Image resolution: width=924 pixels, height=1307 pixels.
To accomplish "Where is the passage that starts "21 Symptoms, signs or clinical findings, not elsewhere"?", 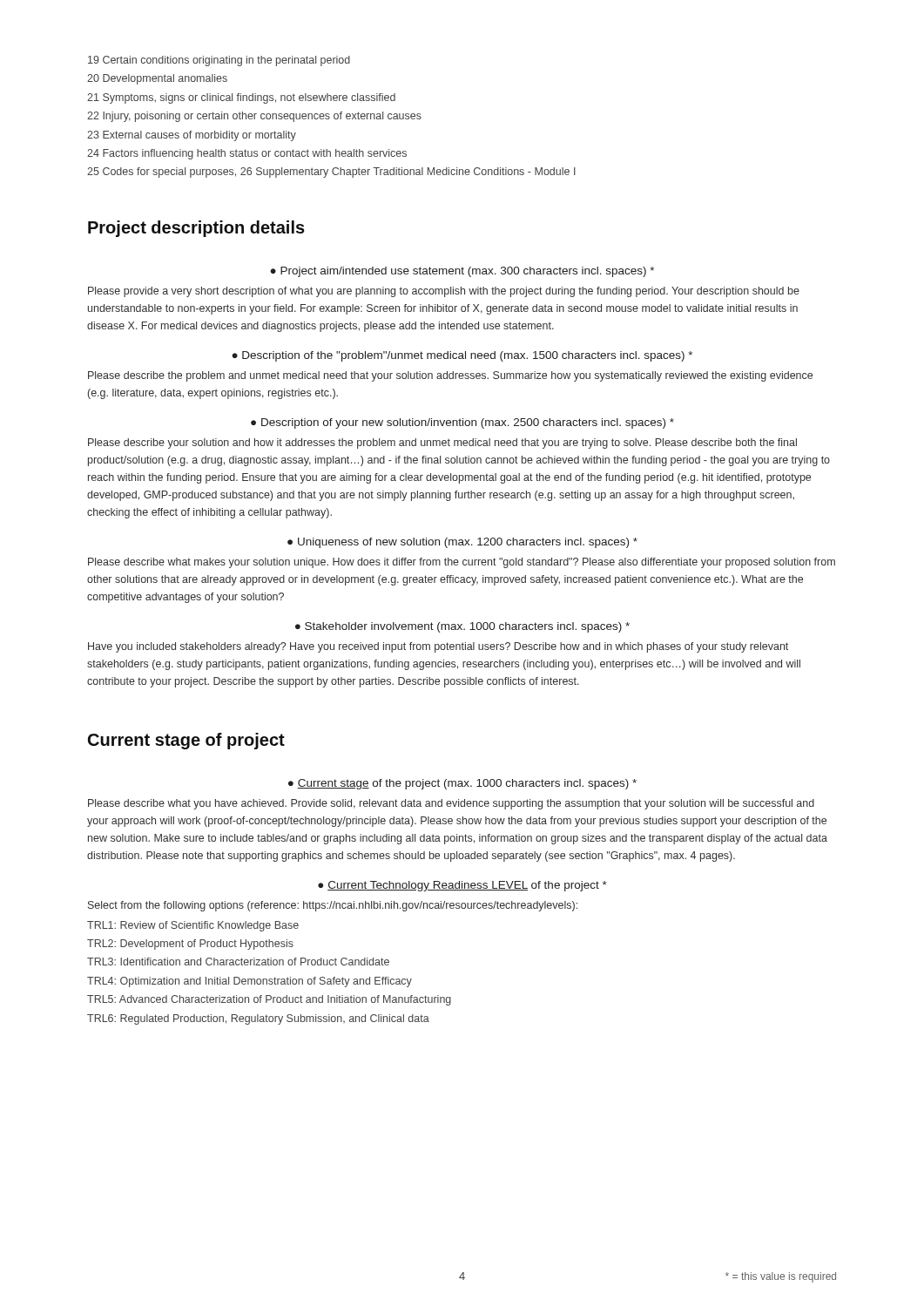I will point(241,98).
